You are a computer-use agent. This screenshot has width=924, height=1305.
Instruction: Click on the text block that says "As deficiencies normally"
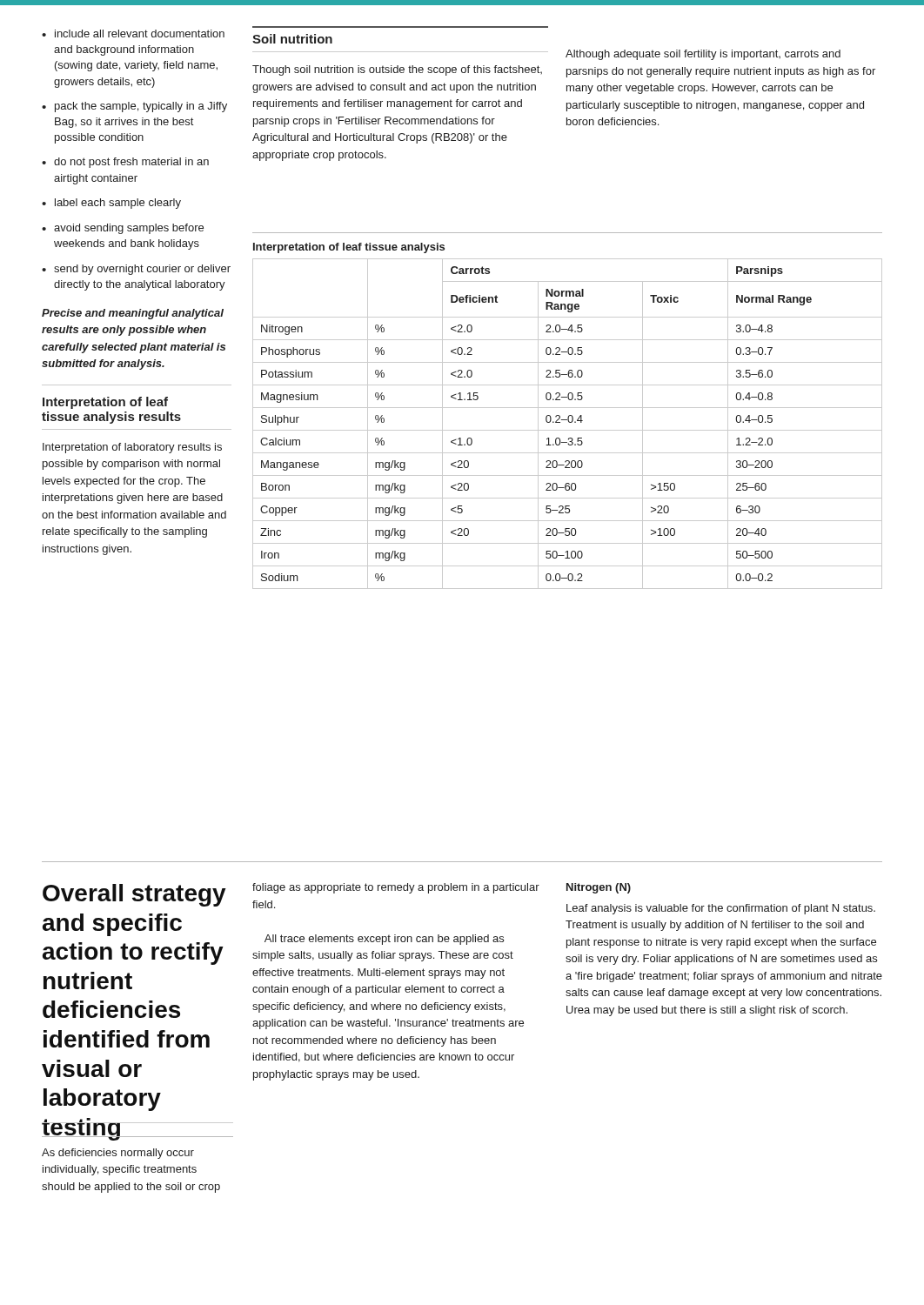[x=137, y=1164]
